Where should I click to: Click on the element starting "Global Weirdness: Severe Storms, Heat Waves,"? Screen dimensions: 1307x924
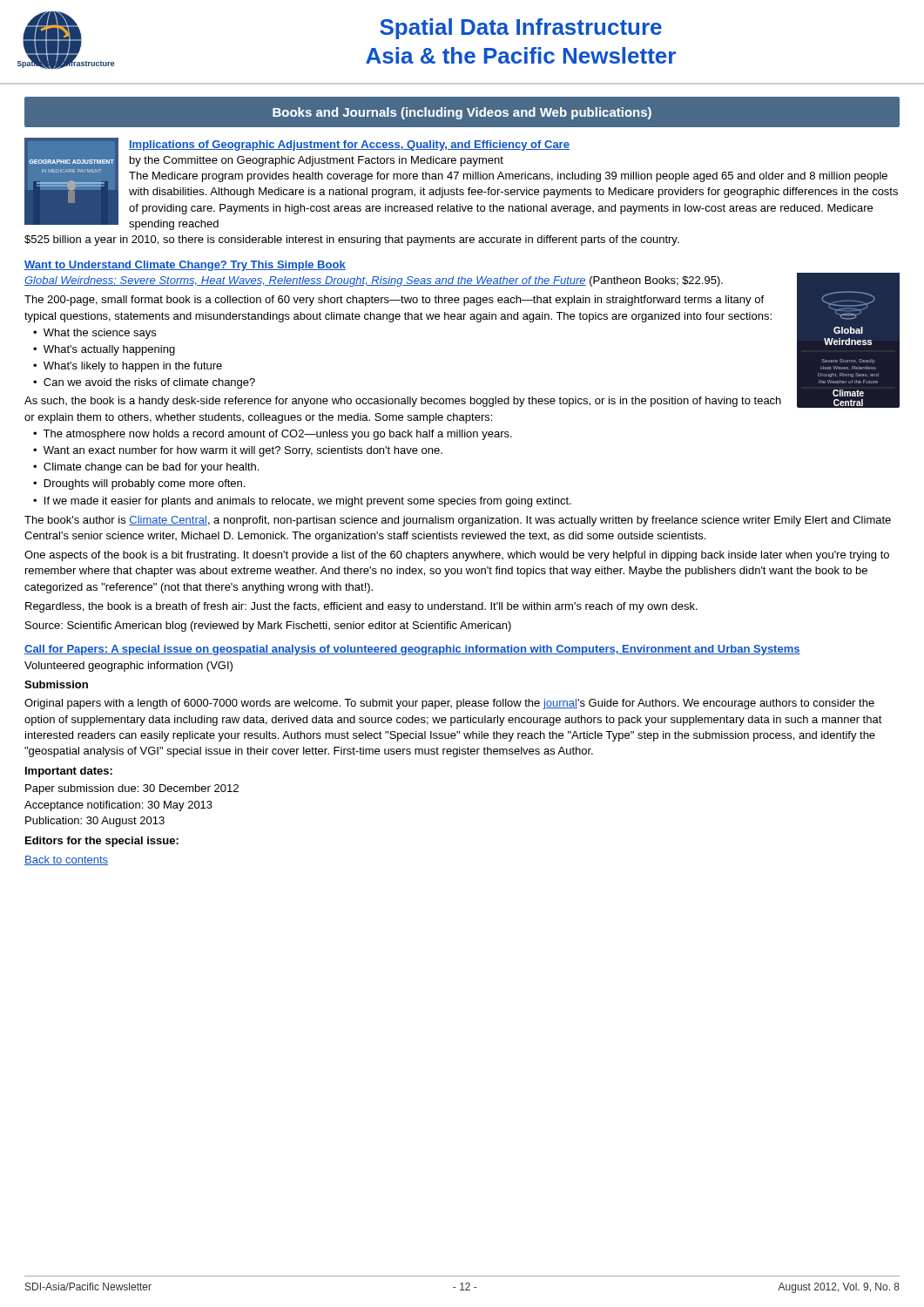point(374,280)
